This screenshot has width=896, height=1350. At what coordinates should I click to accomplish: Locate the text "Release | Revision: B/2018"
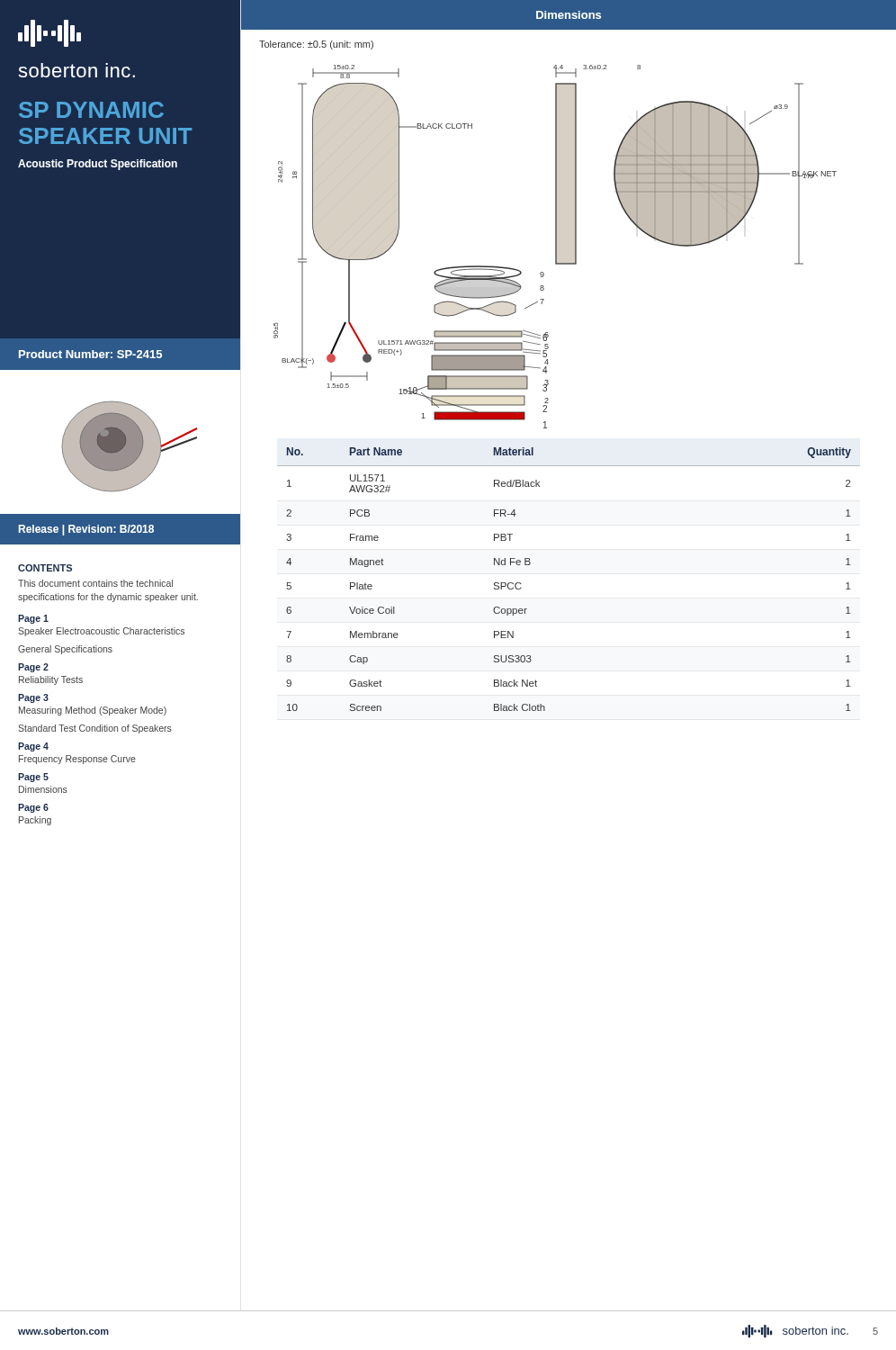86,529
